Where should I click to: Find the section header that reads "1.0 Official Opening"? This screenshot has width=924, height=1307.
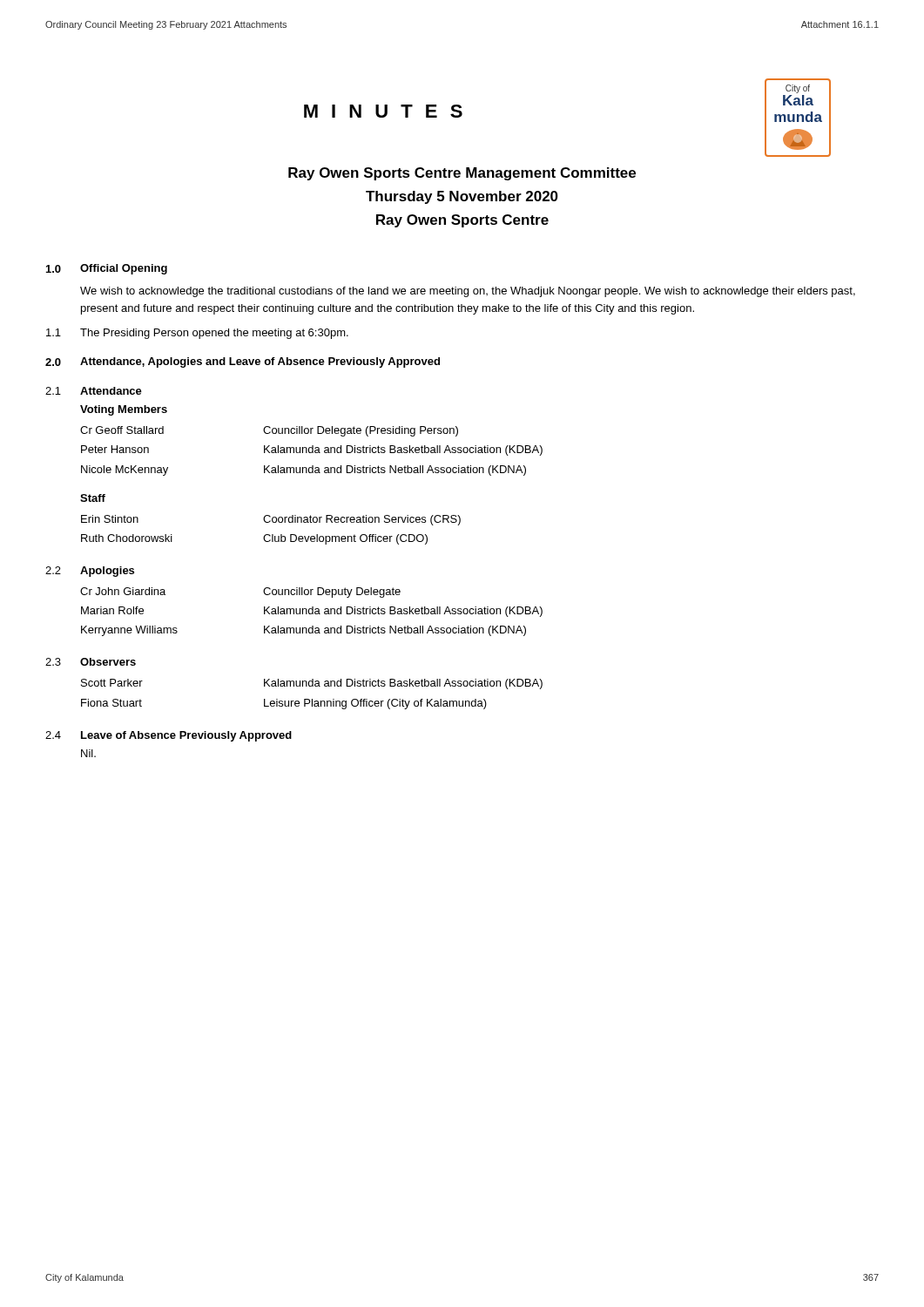106,268
